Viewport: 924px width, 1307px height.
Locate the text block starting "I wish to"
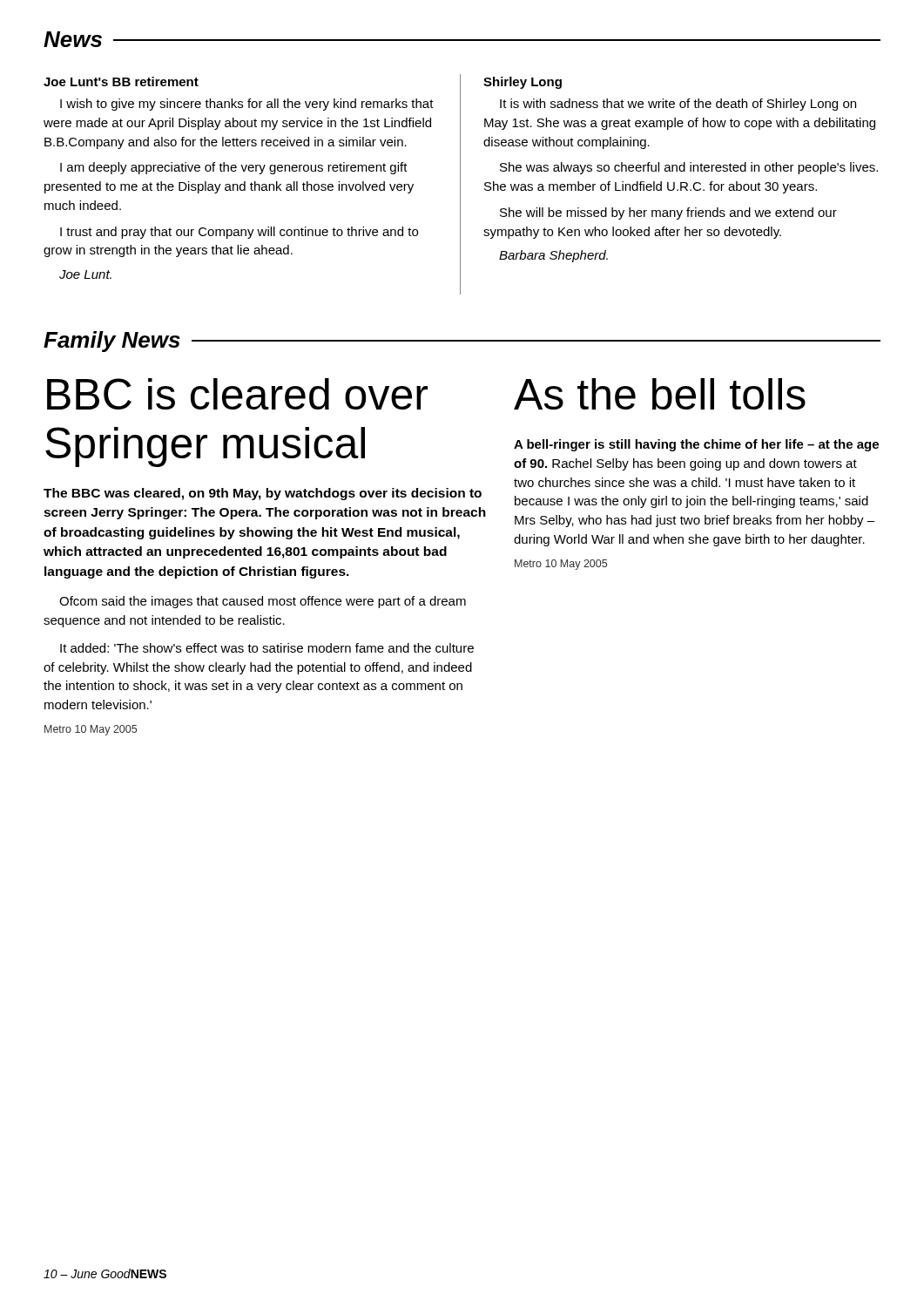242,177
